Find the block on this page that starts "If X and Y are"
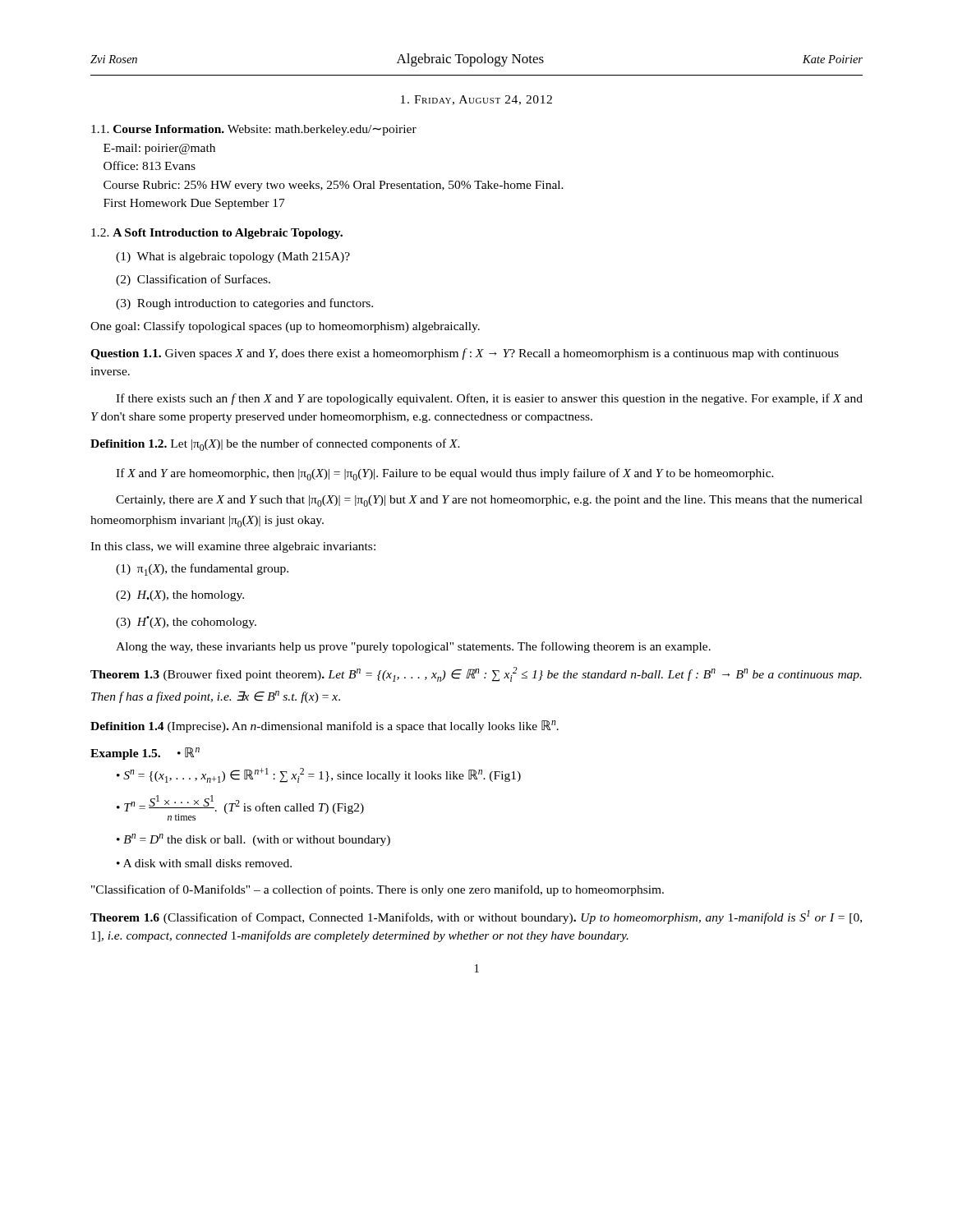Image resolution: width=953 pixels, height=1232 pixels. (x=445, y=474)
